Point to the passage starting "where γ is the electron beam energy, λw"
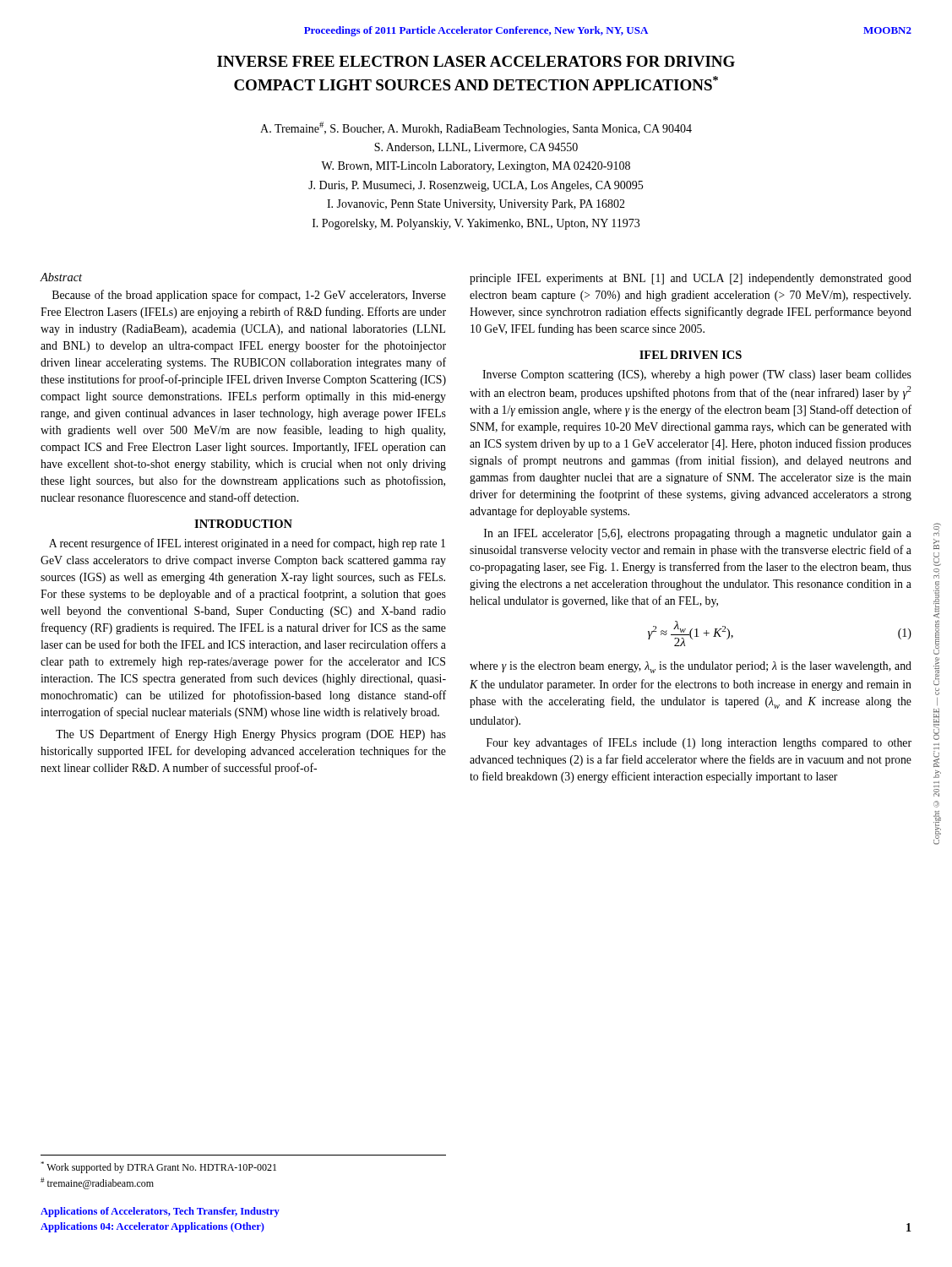 [x=691, y=667]
